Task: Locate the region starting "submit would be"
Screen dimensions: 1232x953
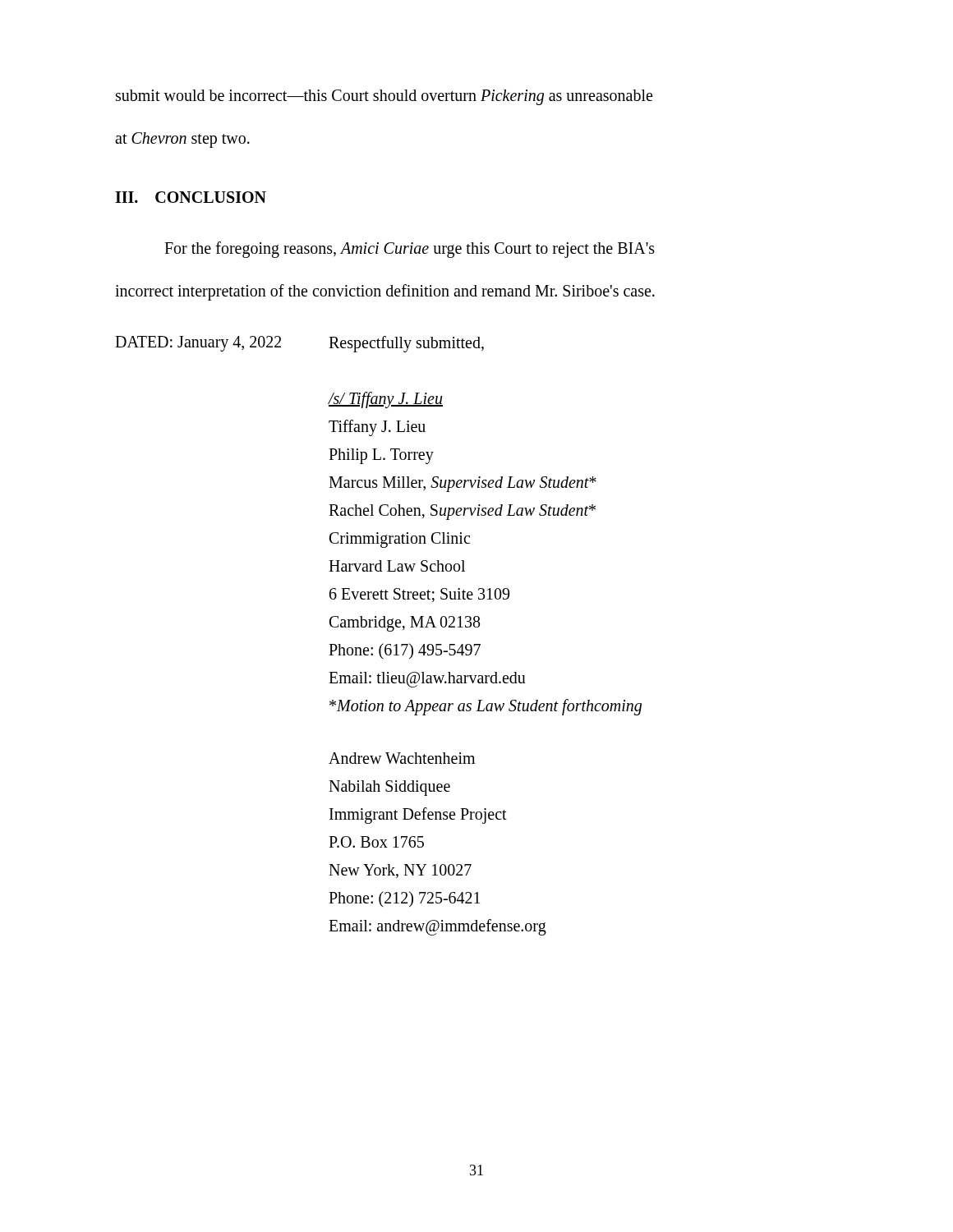Action: click(384, 97)
